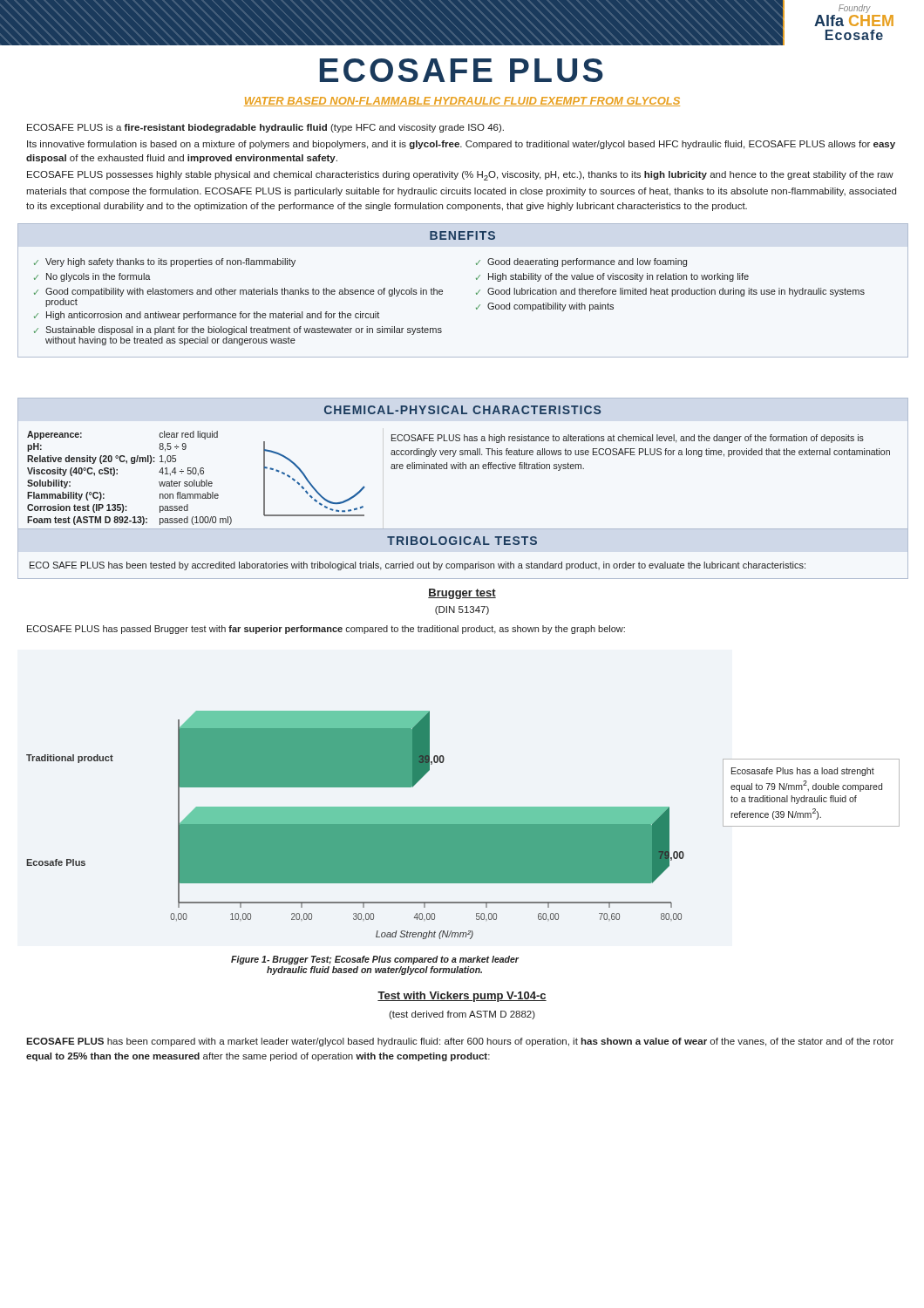Click where it says "Test with Vickers pump V-104-c"

coord(462,995)
